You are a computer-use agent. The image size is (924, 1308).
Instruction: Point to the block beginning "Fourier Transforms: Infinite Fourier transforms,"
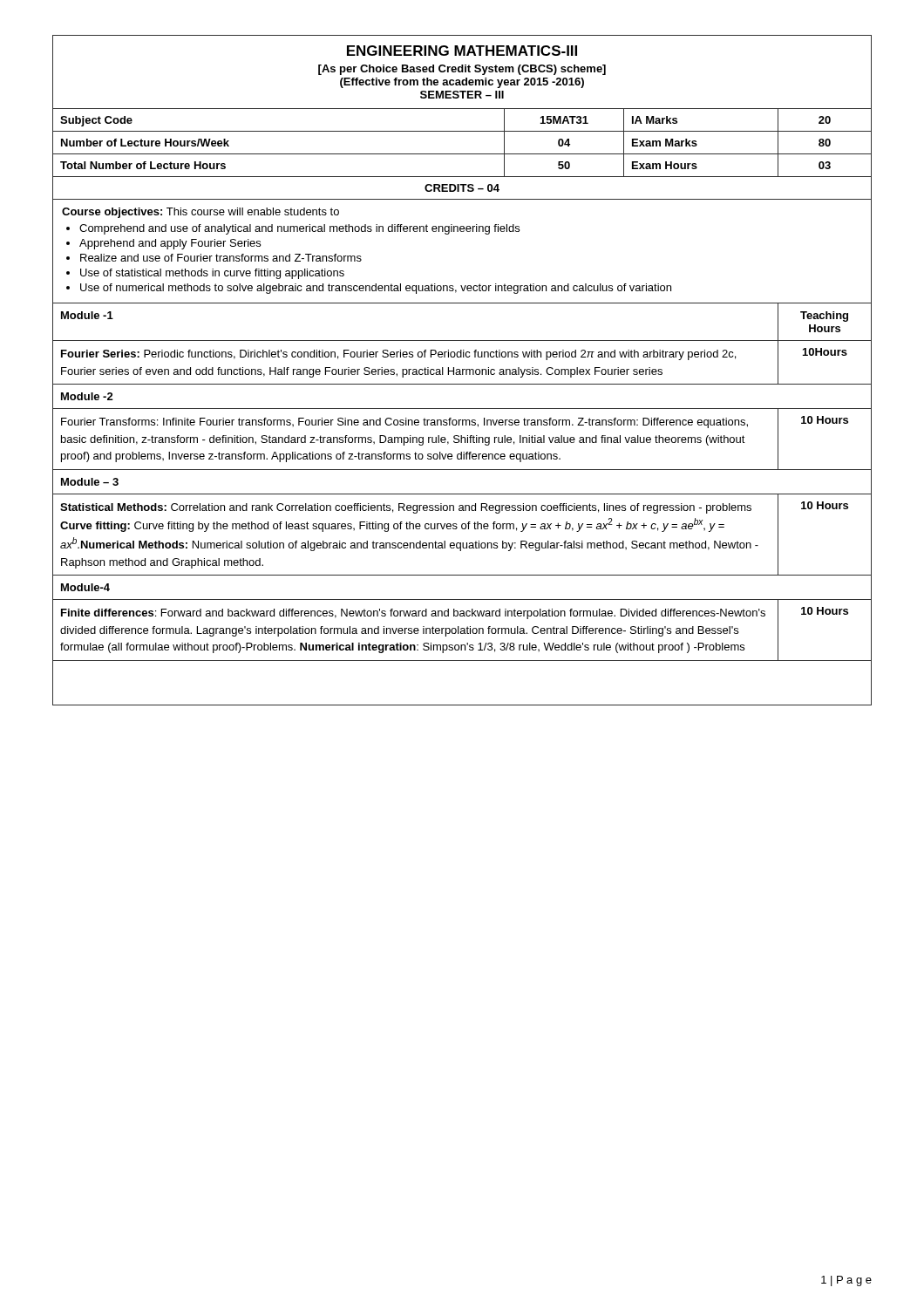pos(405,439)
